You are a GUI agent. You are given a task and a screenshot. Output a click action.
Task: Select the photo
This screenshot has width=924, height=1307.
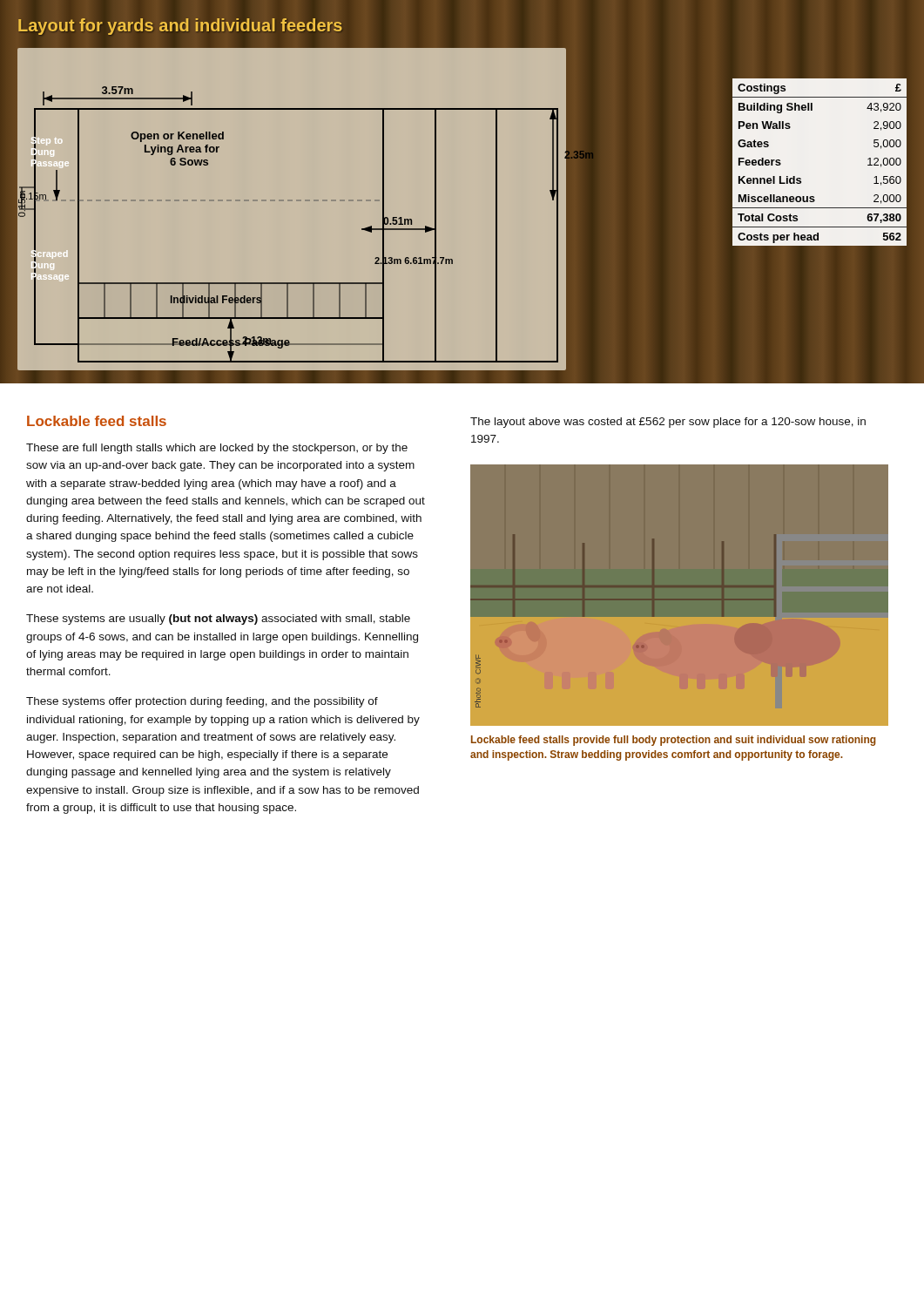click(679, 595)
